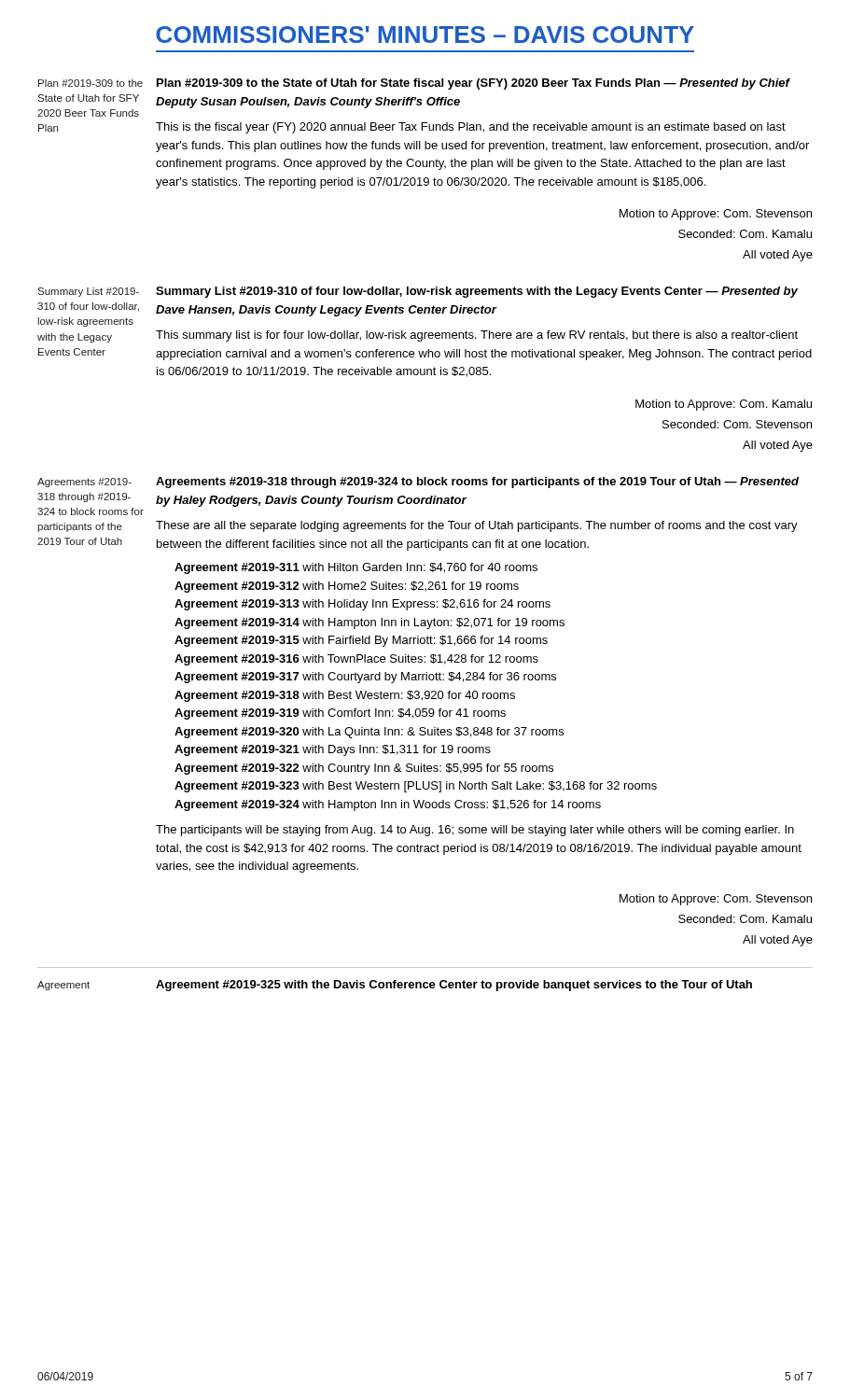This screenshot has height=1400, width=850.
Task: Click on the element starting "Agreement #2019-320 with La Quinta"
Action: 369,731
